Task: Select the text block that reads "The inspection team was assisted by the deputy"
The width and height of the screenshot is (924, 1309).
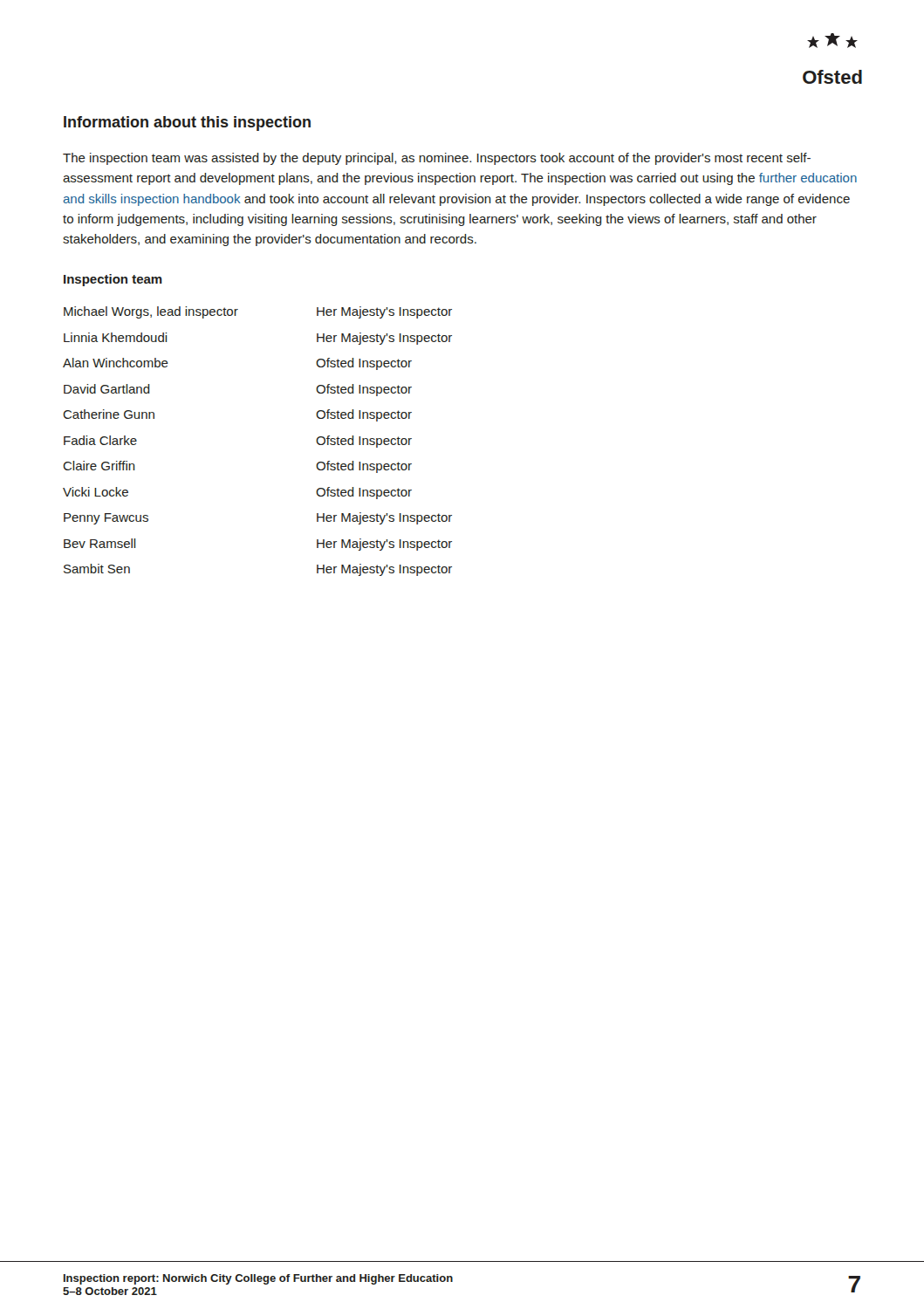Action: pos(460,198)
